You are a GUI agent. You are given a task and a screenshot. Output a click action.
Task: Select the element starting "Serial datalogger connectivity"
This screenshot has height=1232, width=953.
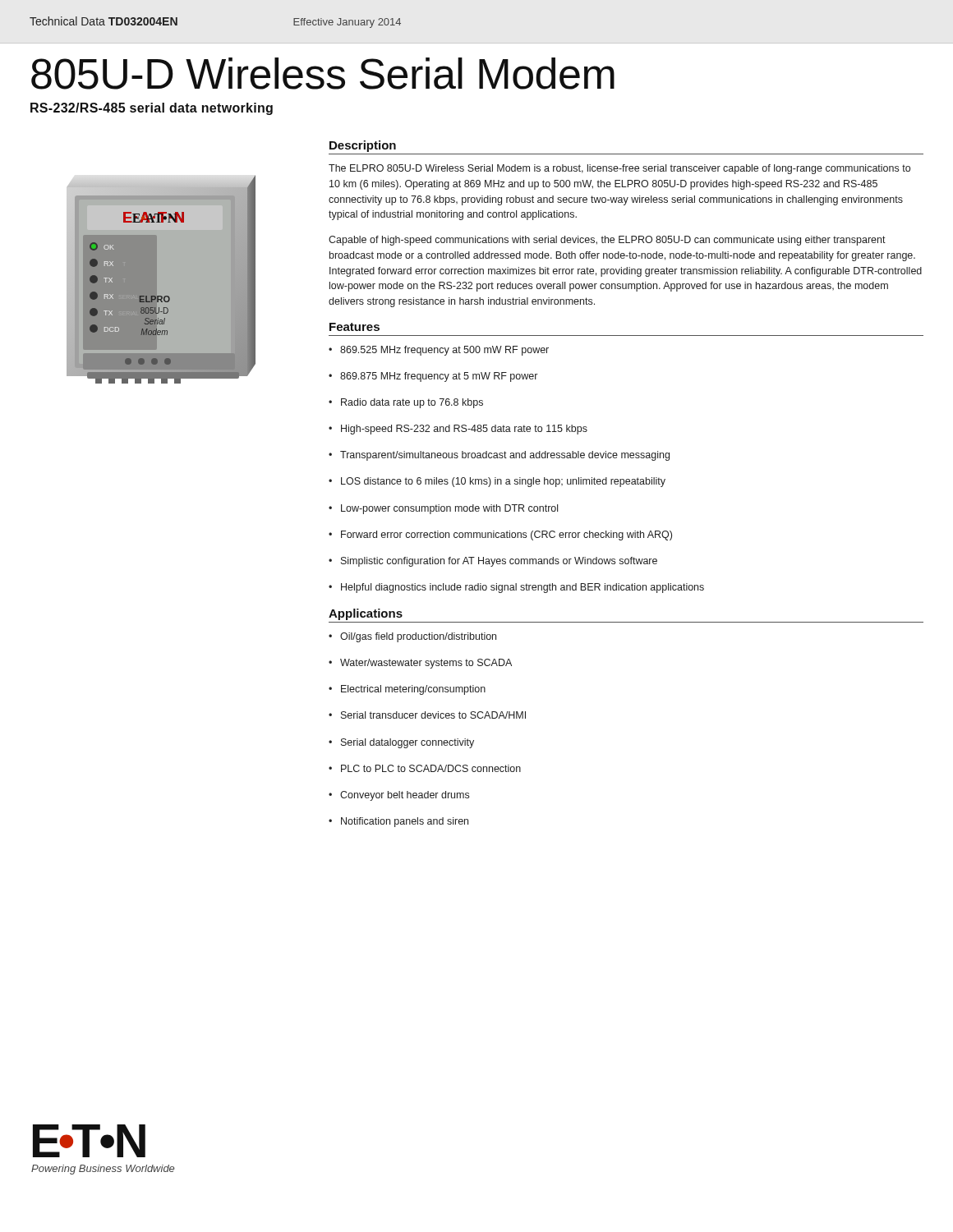click(x=401, y=743)
